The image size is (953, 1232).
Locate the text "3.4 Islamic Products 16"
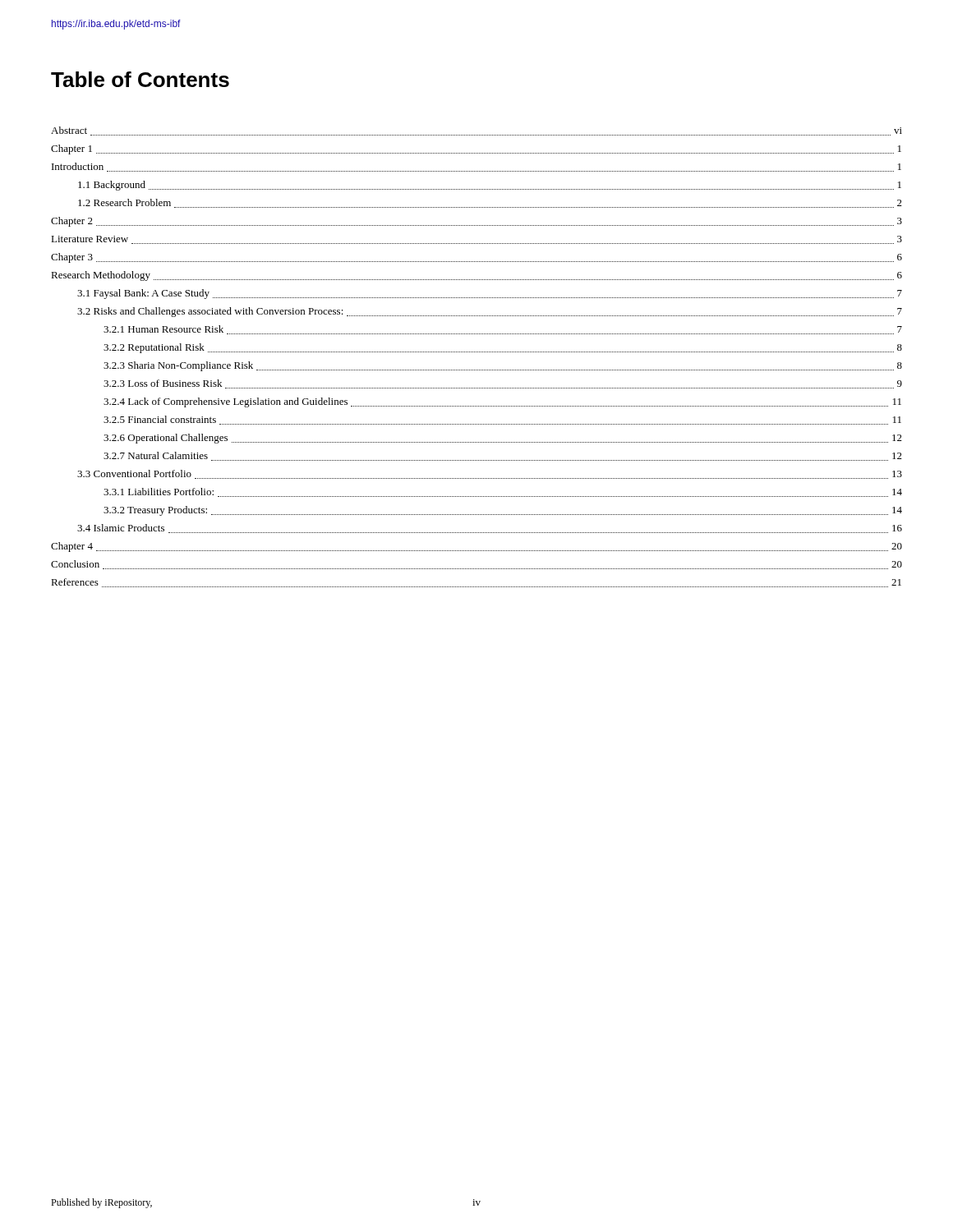coord(476,528)
